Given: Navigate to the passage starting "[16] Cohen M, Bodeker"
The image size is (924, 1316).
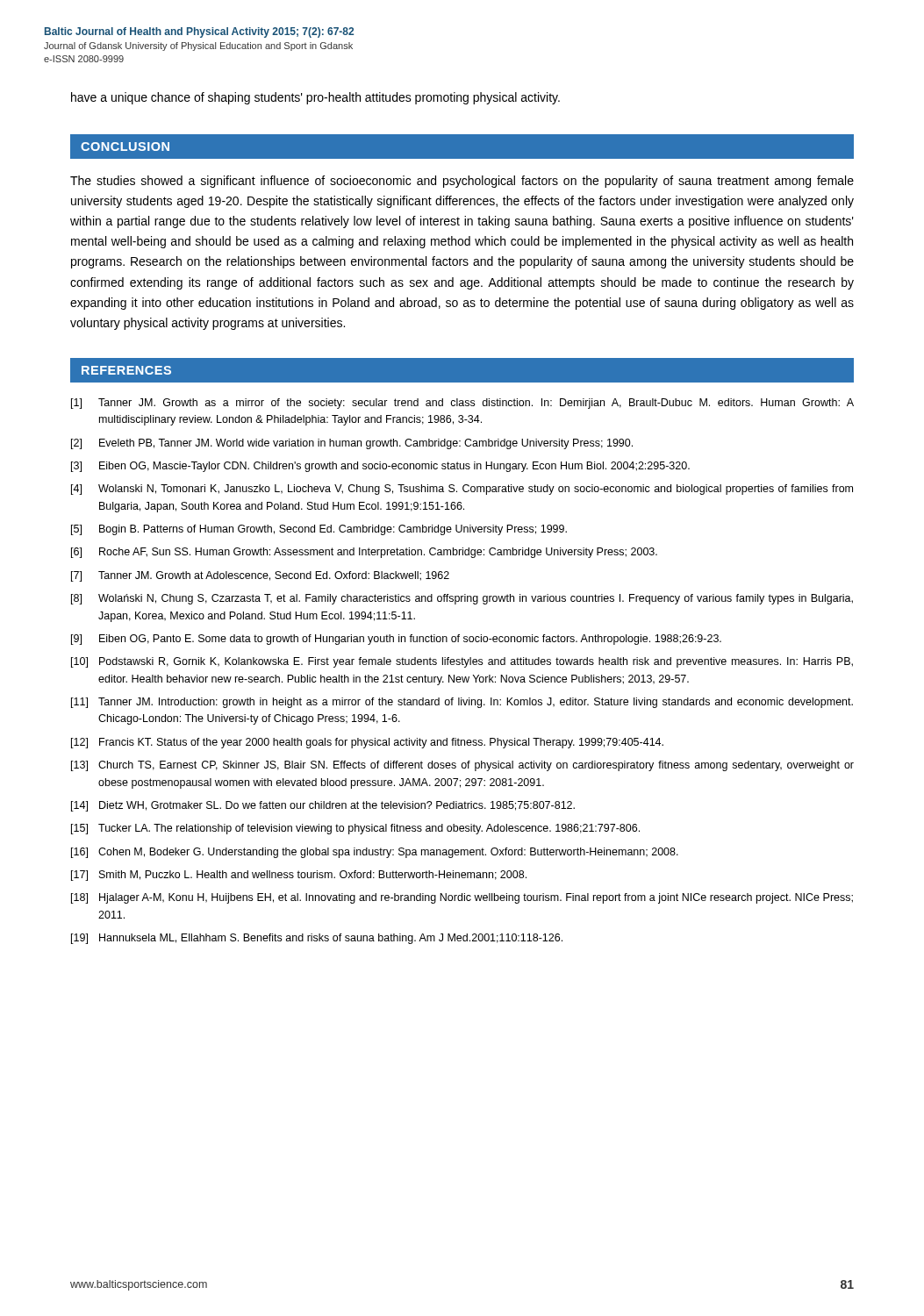Looking at the screenshot, I should [462, 852].
